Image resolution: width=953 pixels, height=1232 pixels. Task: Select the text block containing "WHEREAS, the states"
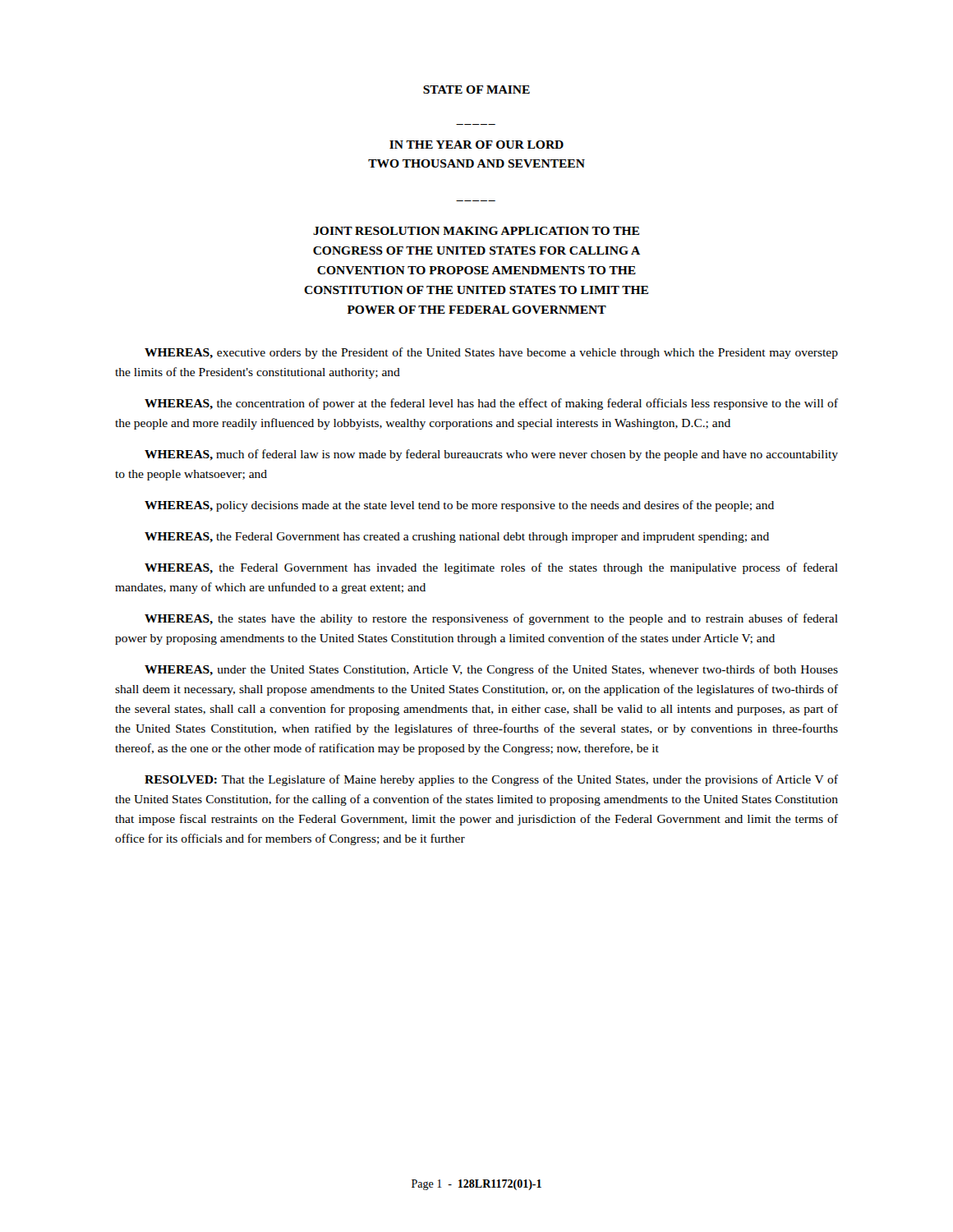tap(476, 628)
